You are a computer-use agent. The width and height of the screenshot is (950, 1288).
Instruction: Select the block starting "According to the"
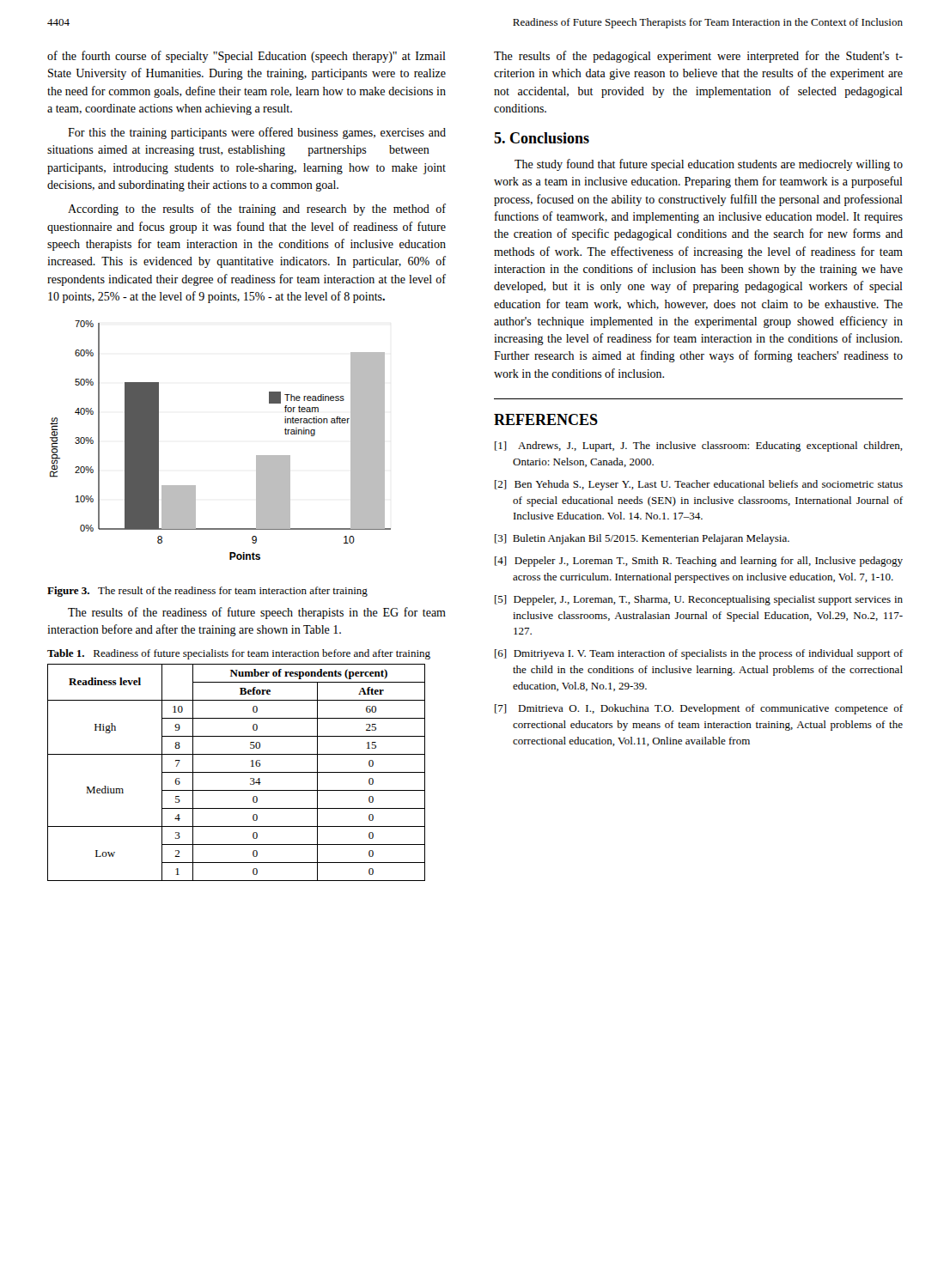[247, 253]
